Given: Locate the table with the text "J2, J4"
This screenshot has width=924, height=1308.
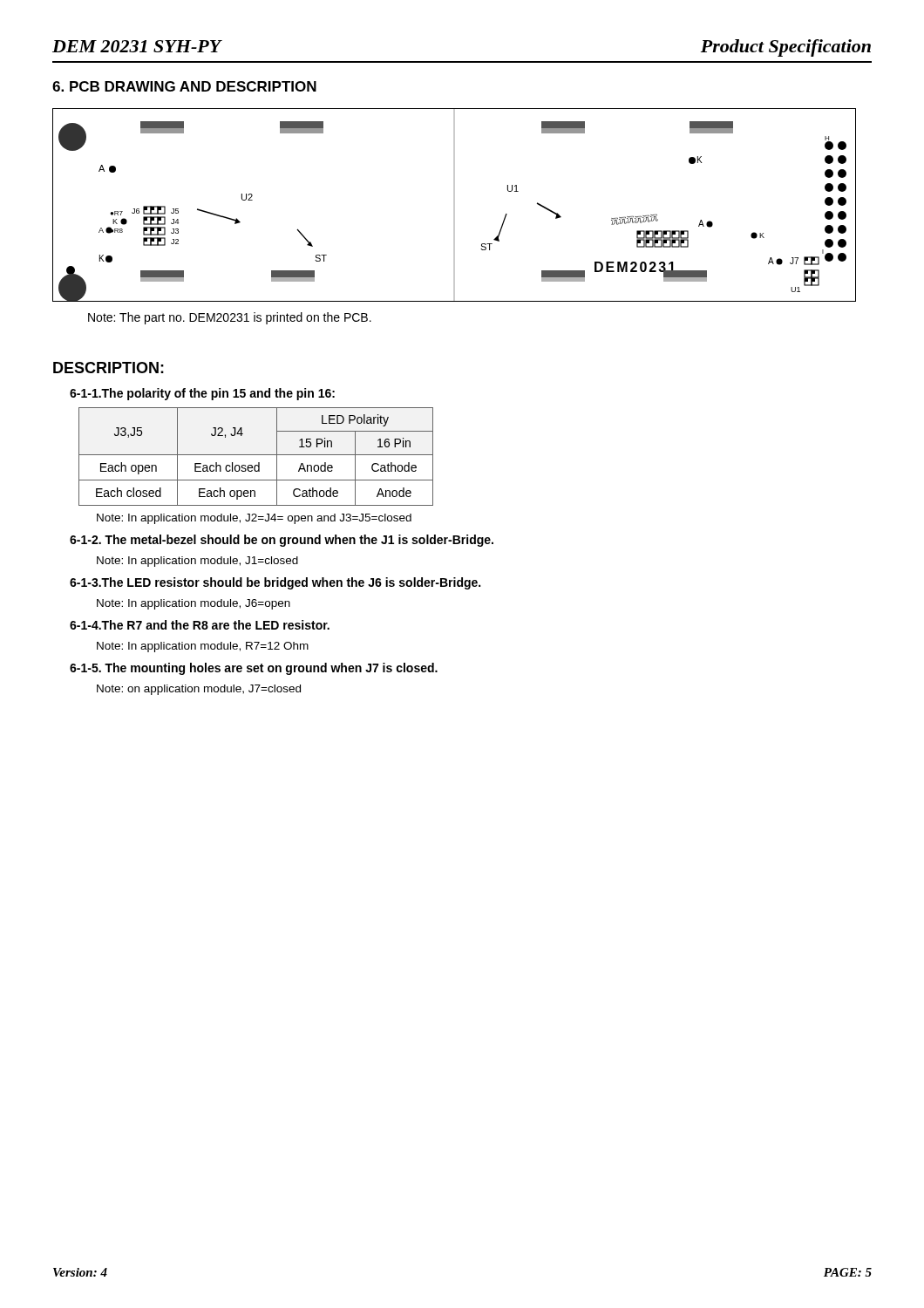Looking at the screenshot, I should 462,456.
